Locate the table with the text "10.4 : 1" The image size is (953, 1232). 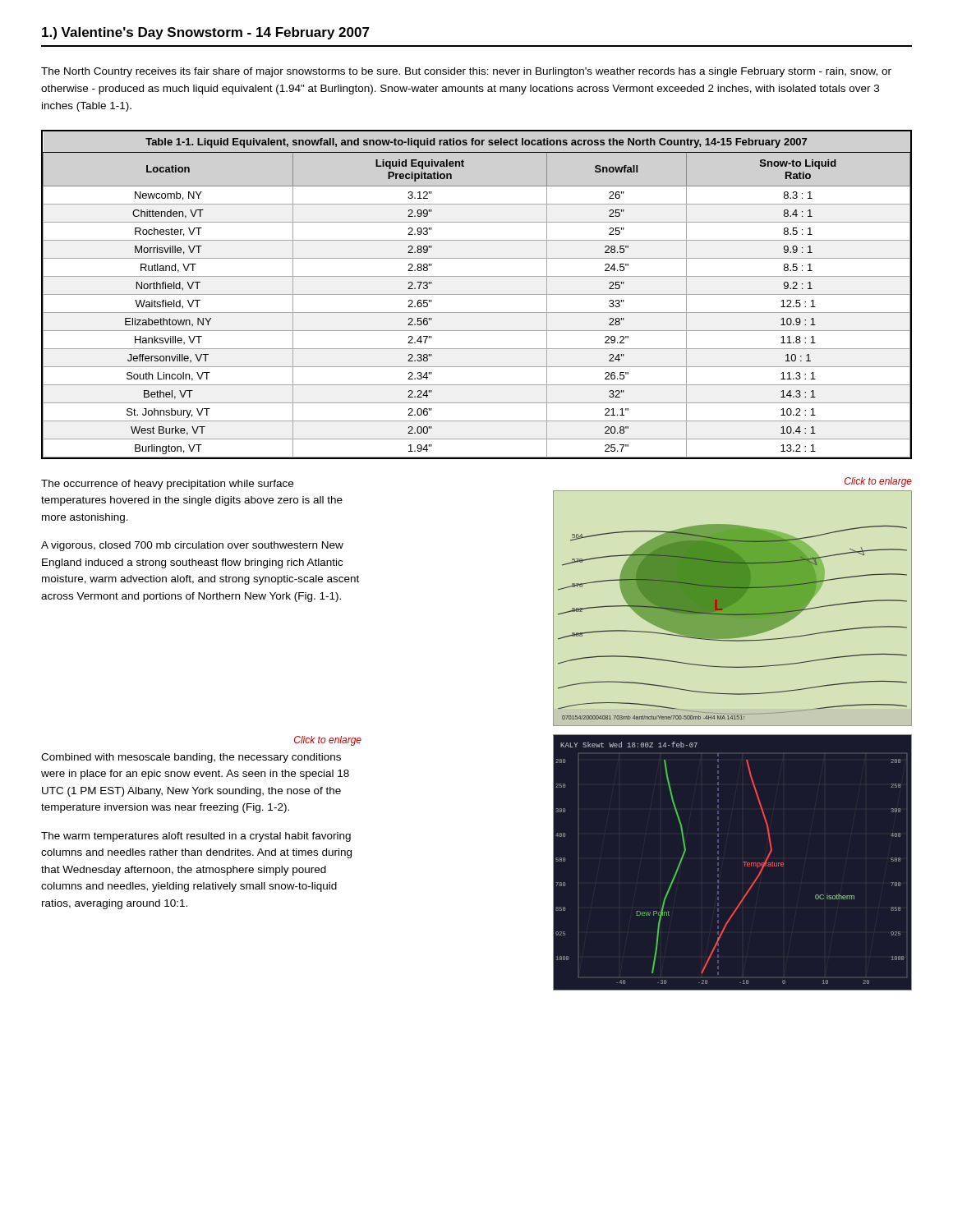pyautogui.click(x=476, y=294)
